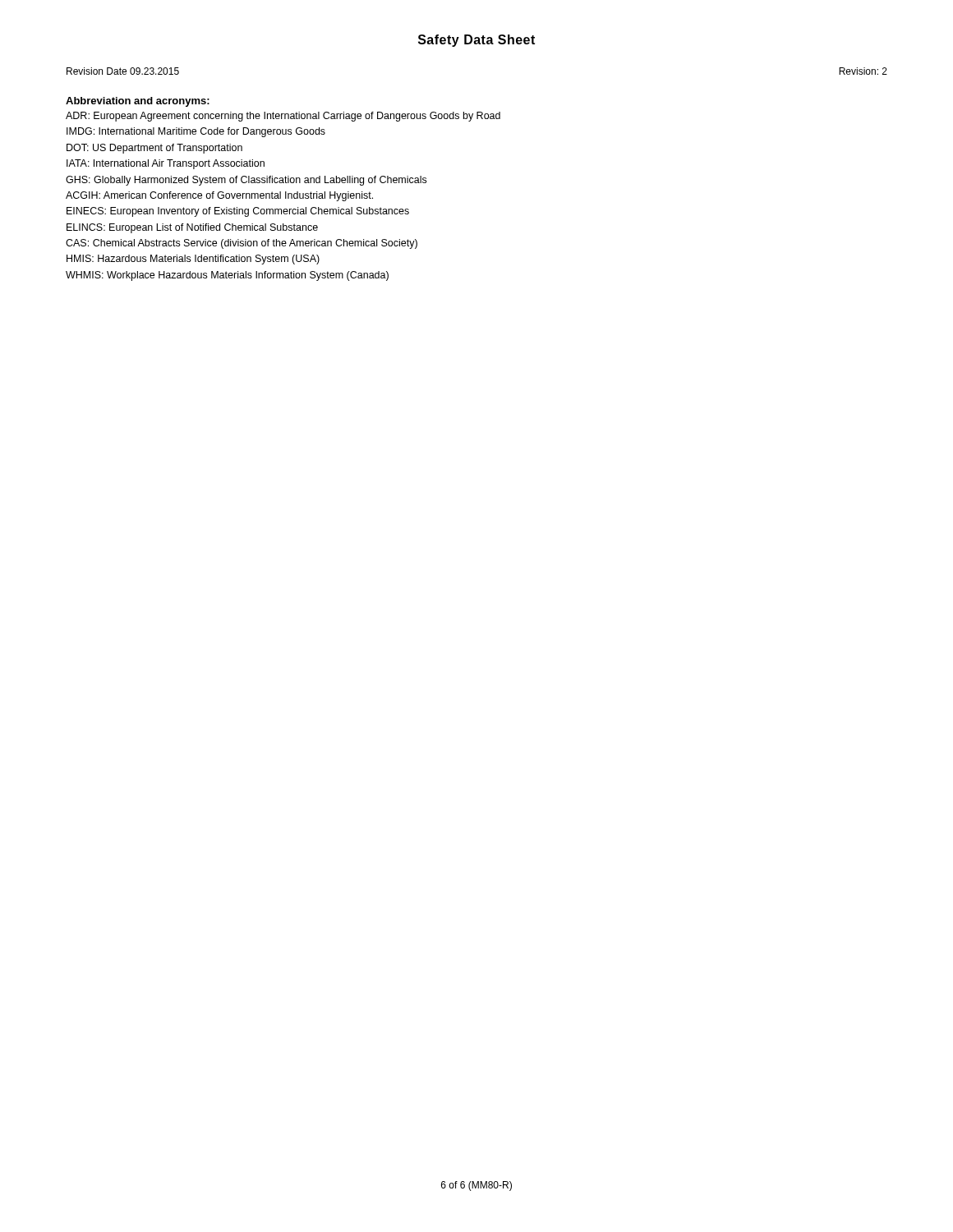
Task: Locate the passage starting "Abbreviation and acronyms:"
Action: click(138, 101)
